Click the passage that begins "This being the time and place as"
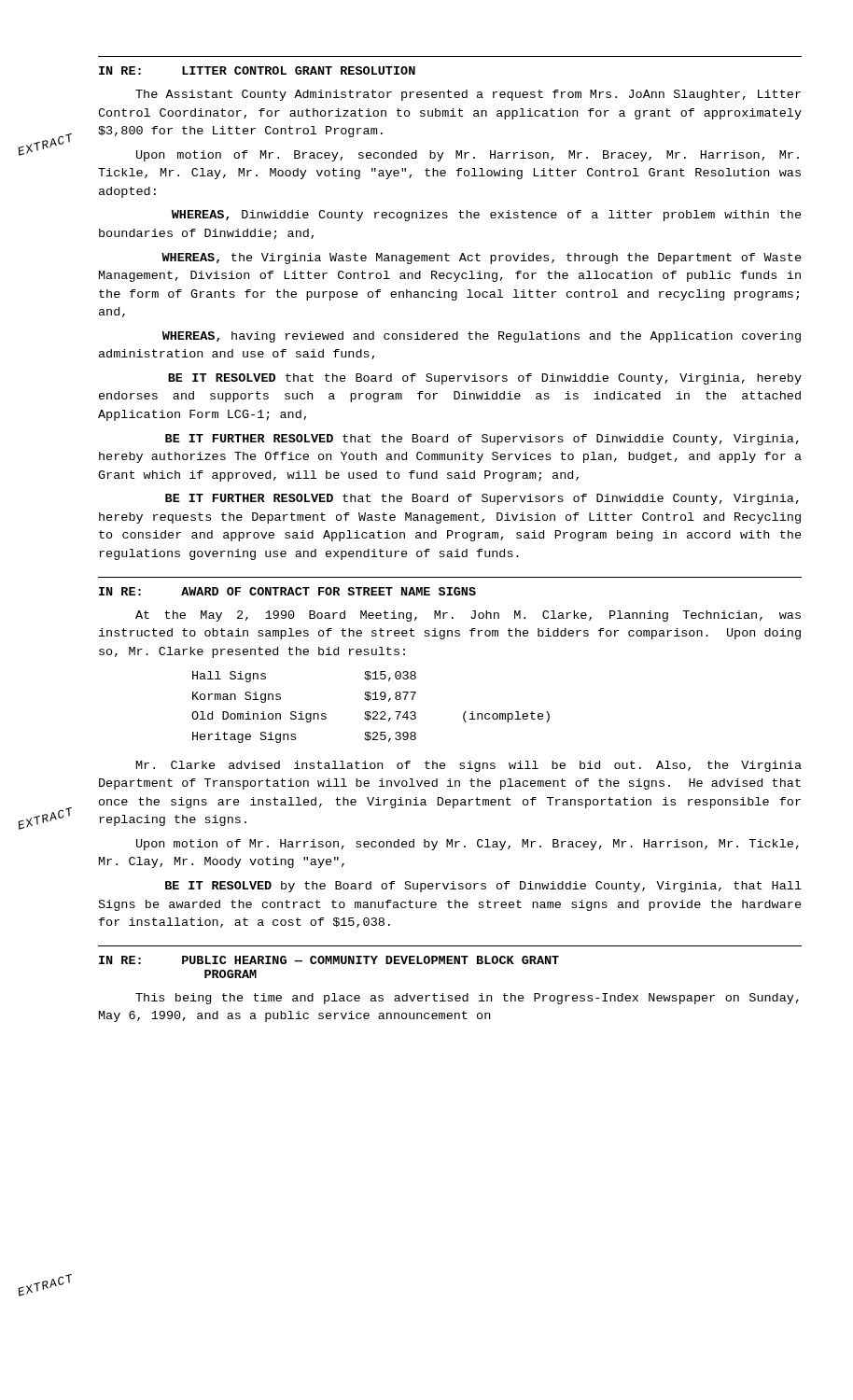This screenshot has height=1400, width=853. 450,1007
